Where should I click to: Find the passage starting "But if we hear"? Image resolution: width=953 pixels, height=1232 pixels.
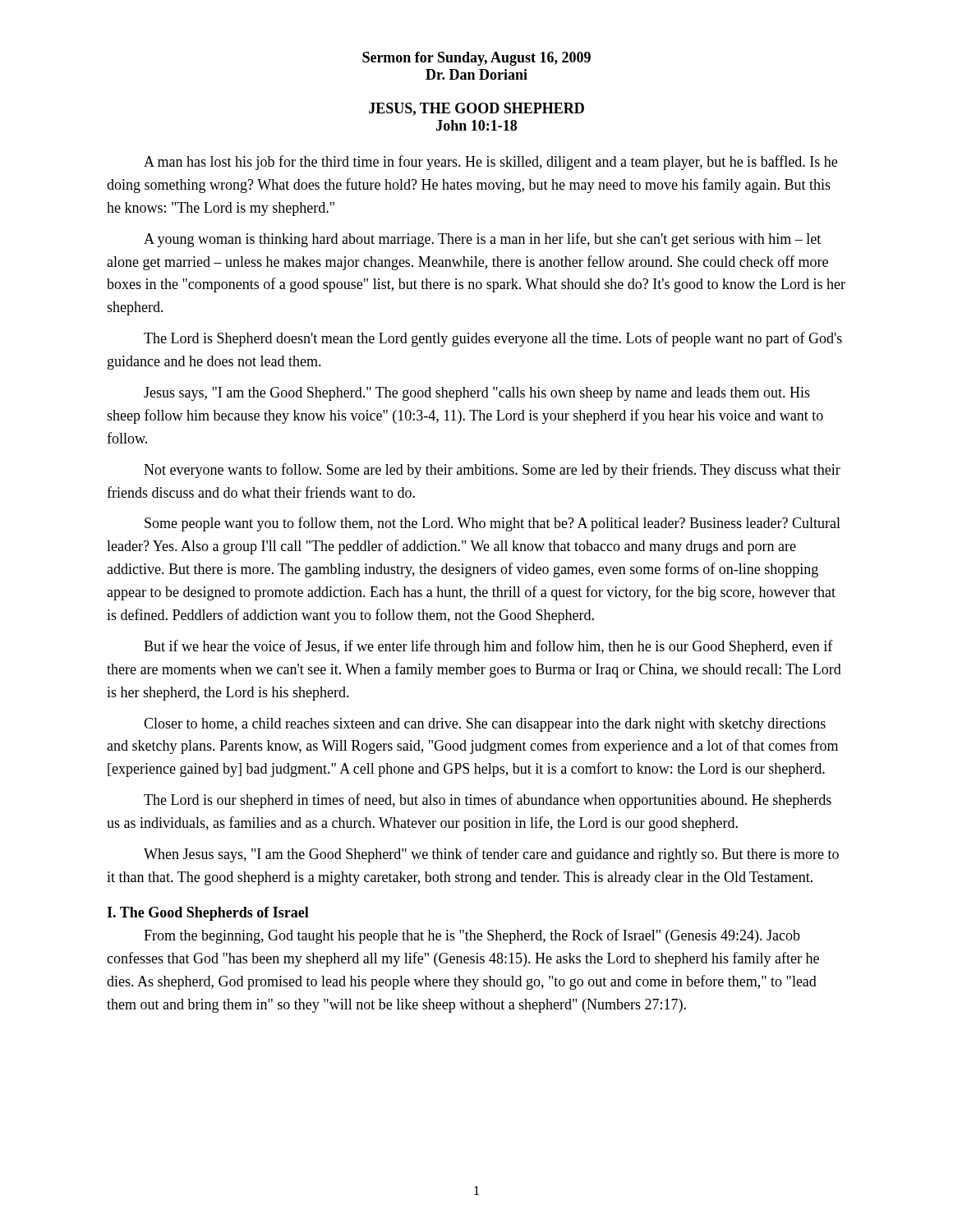(x=476, y=670)
